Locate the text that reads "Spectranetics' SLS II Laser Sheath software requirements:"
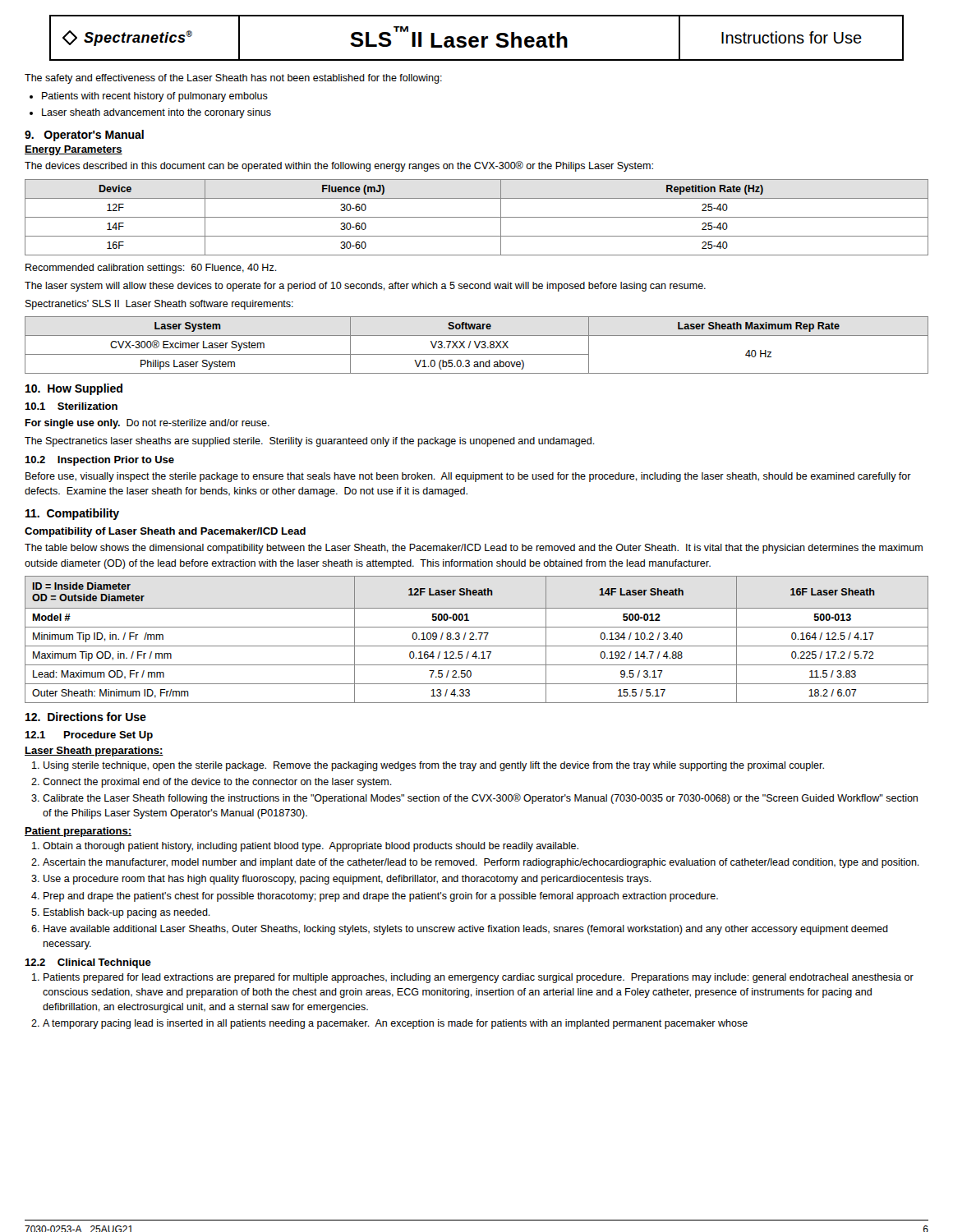953x1232 pixels. [159, 305]
